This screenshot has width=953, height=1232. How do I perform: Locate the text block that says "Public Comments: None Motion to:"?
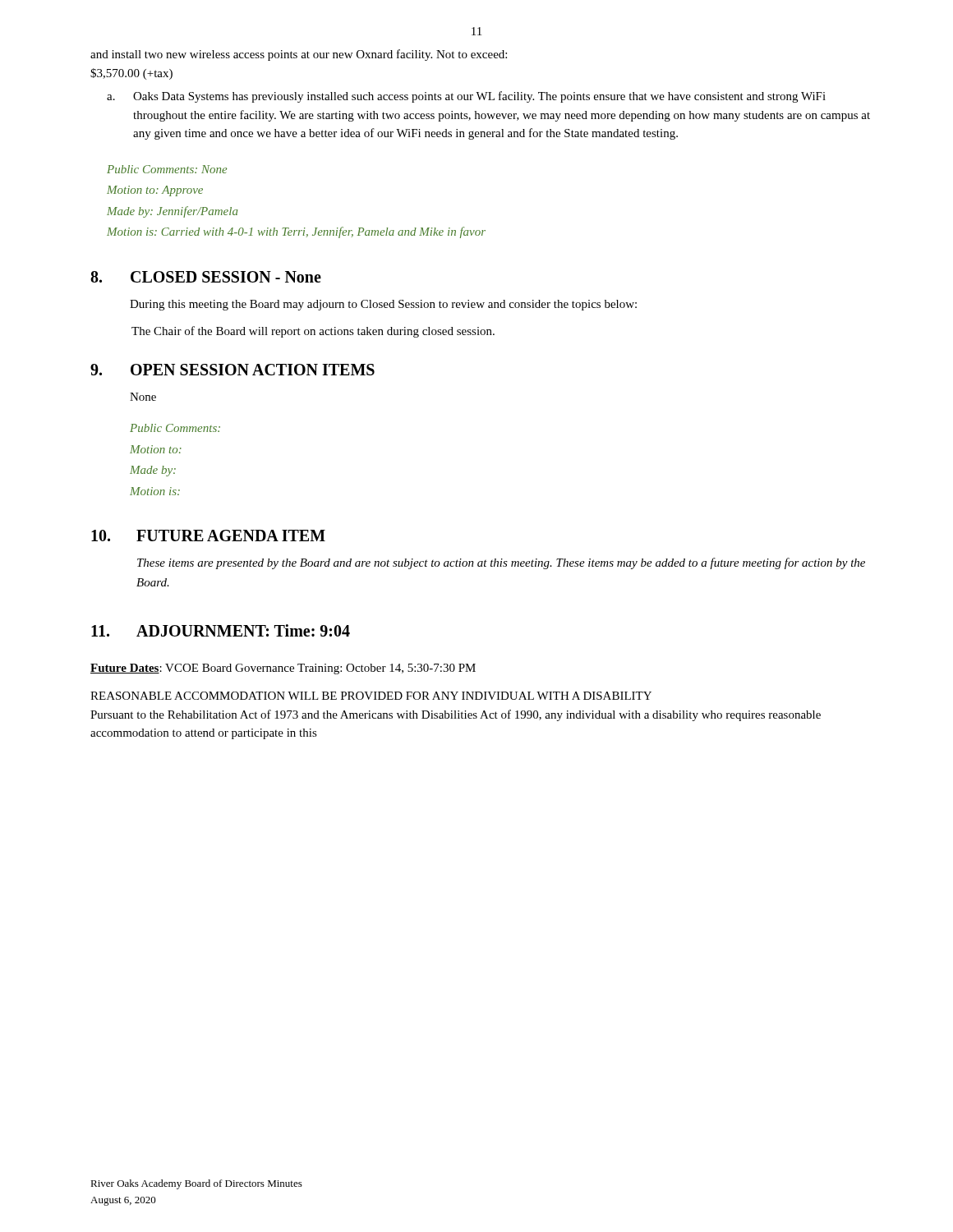pyautogui.click(x=167, y=169)
